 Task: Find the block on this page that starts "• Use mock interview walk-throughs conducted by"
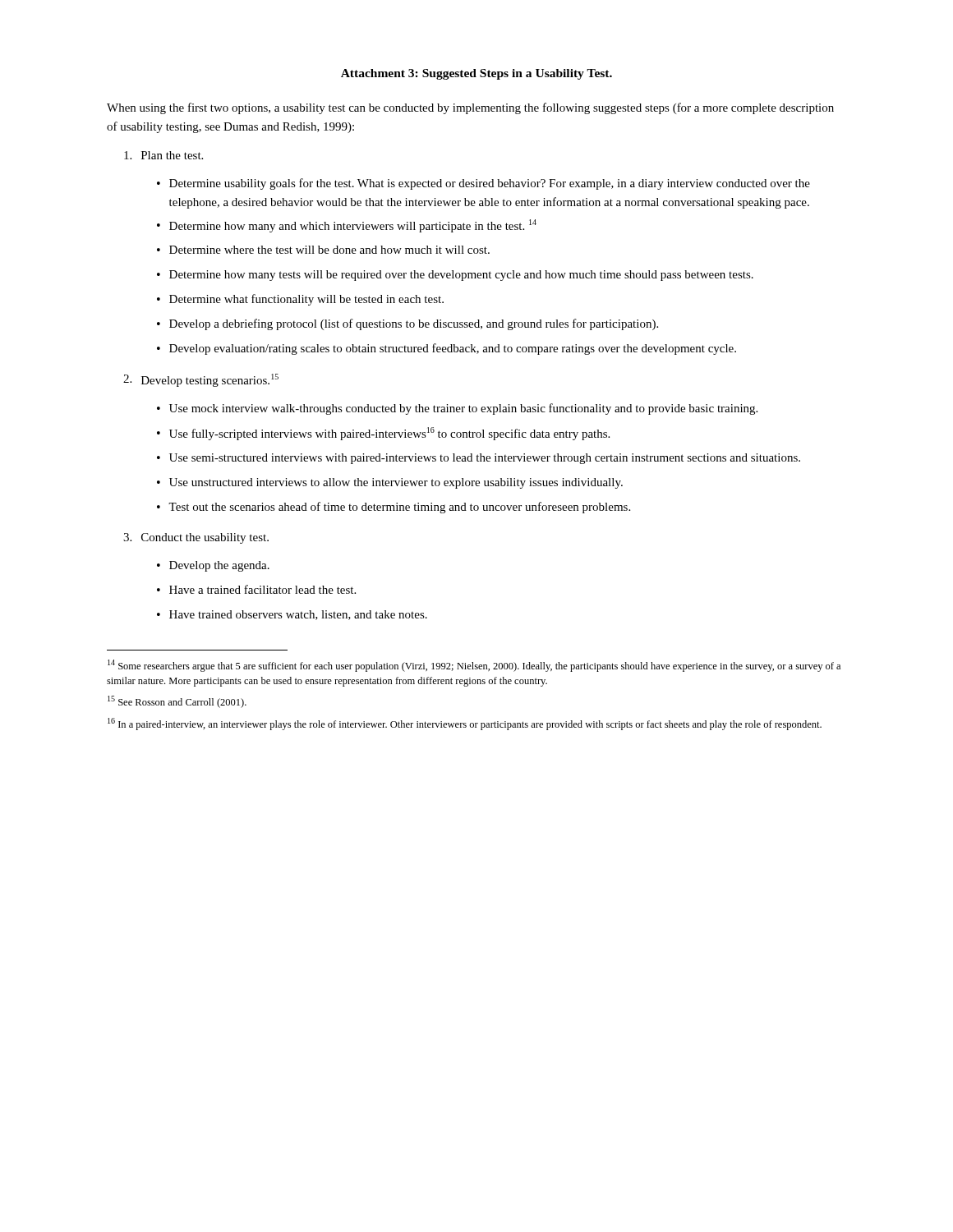coord(501,409)
